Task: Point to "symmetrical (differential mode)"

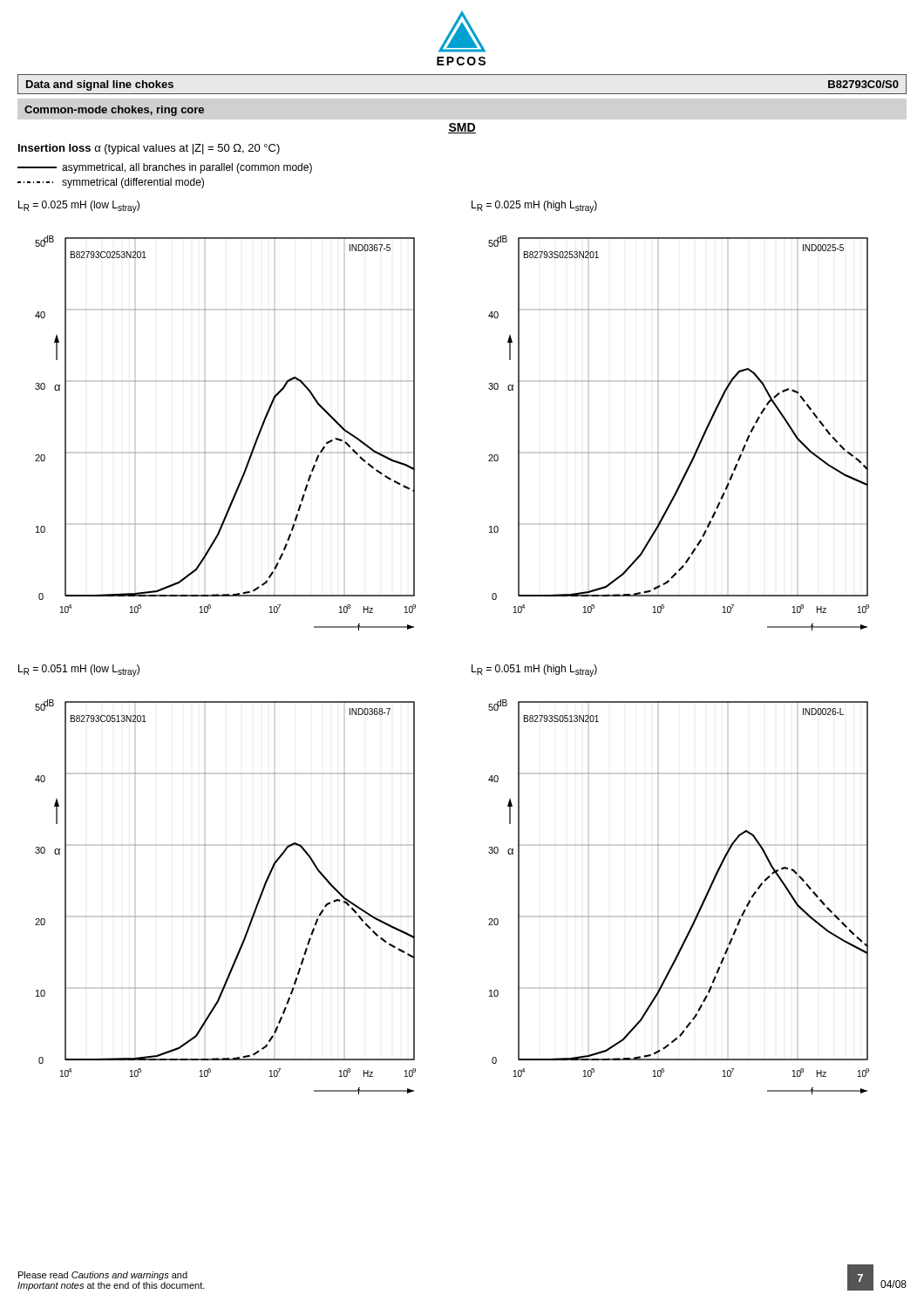Action: tap(111, 182)
